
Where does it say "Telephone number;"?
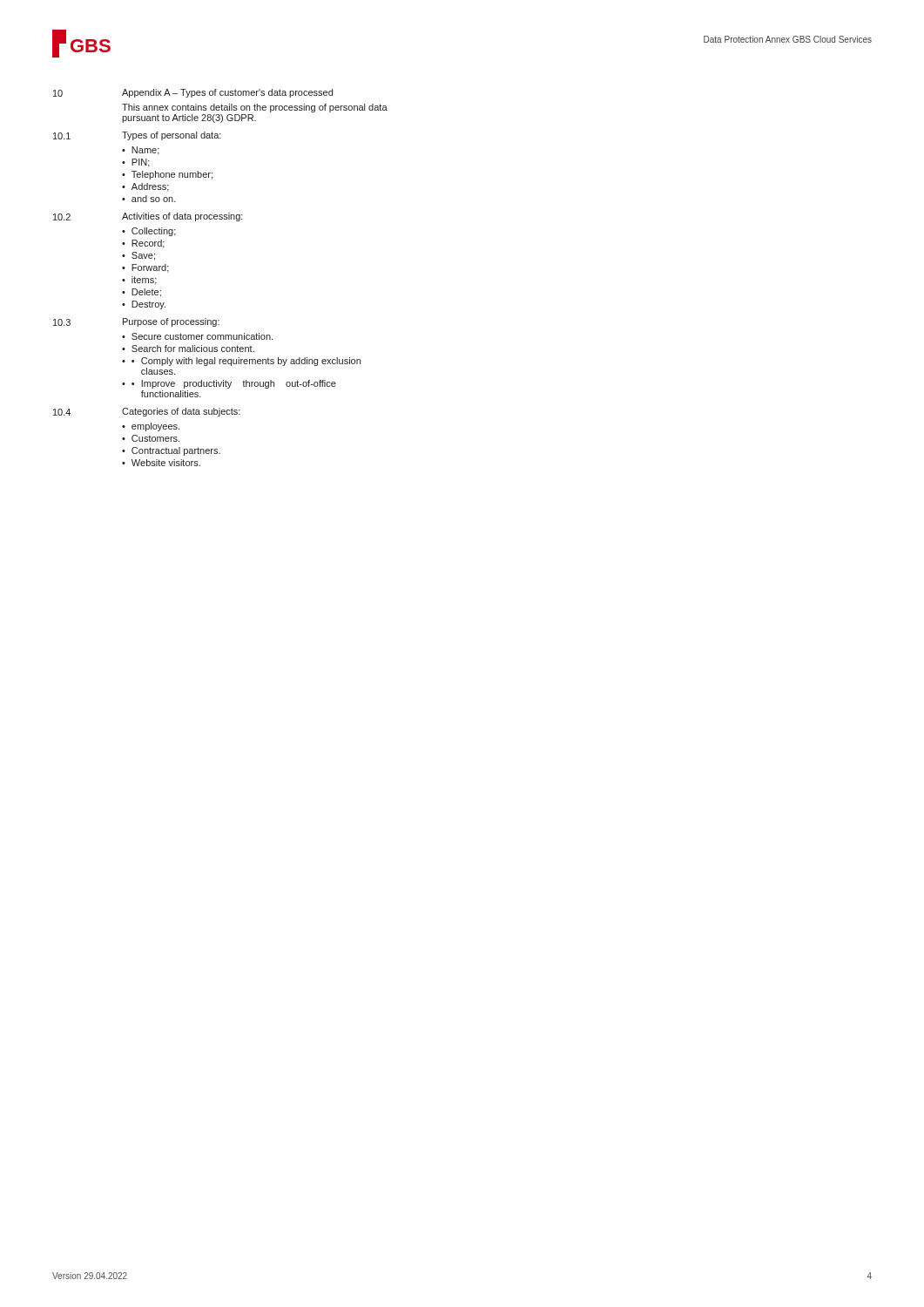pyautogui.click(x=172, y=174)
